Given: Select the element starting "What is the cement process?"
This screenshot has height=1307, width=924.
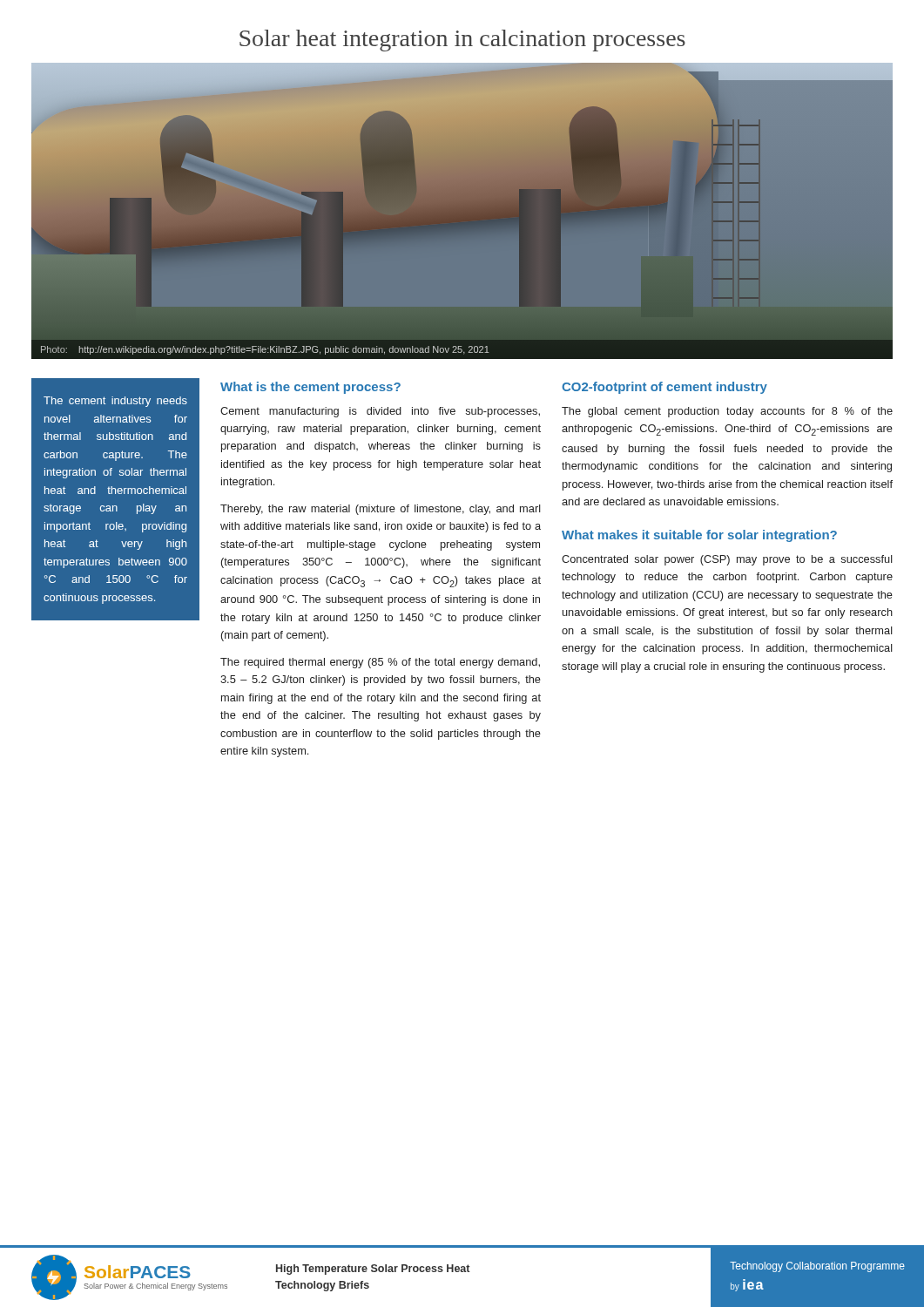Looking at the screenshot, I should [311, 386].
